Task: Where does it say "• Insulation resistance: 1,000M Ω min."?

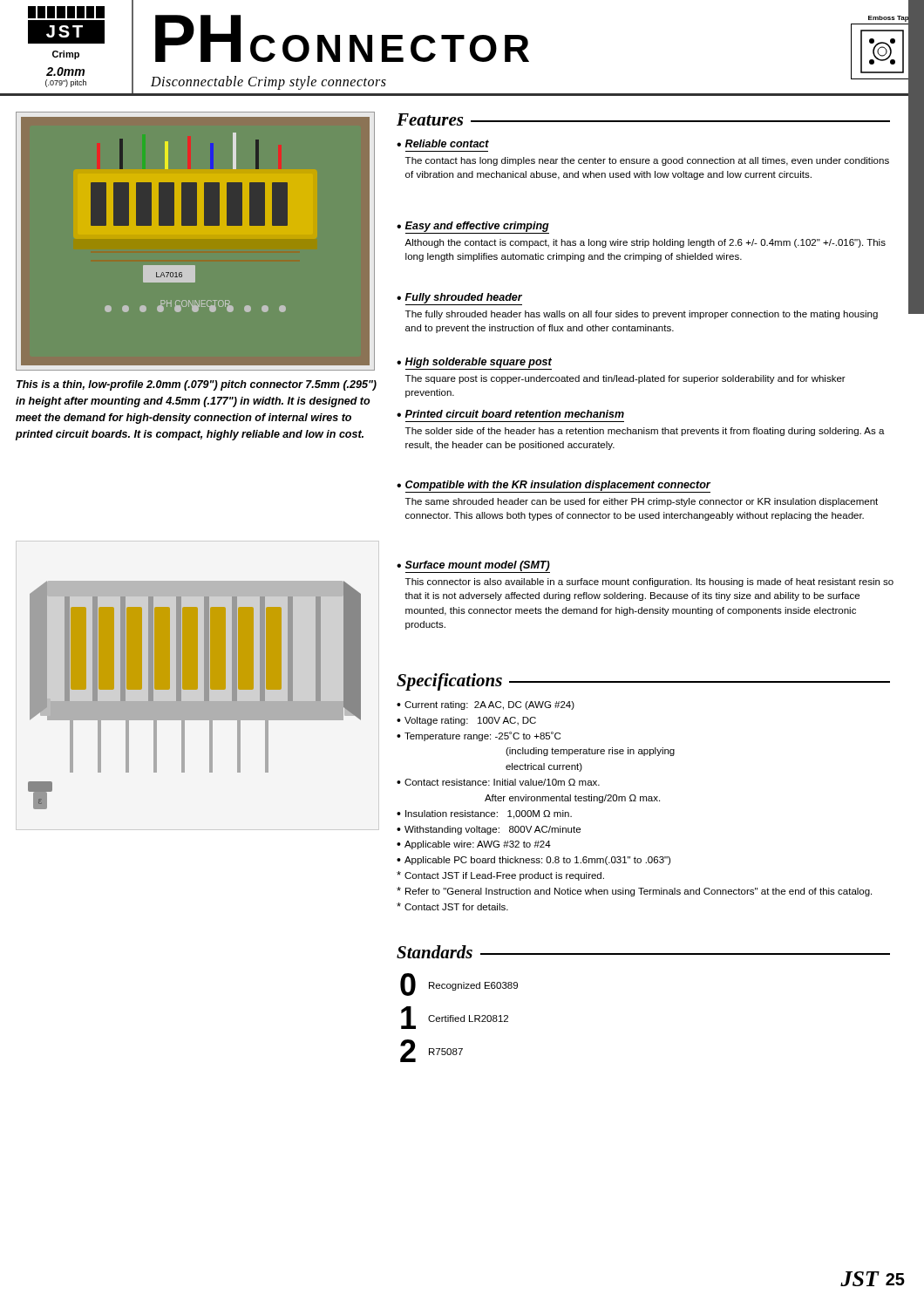Action: point(484,814)
